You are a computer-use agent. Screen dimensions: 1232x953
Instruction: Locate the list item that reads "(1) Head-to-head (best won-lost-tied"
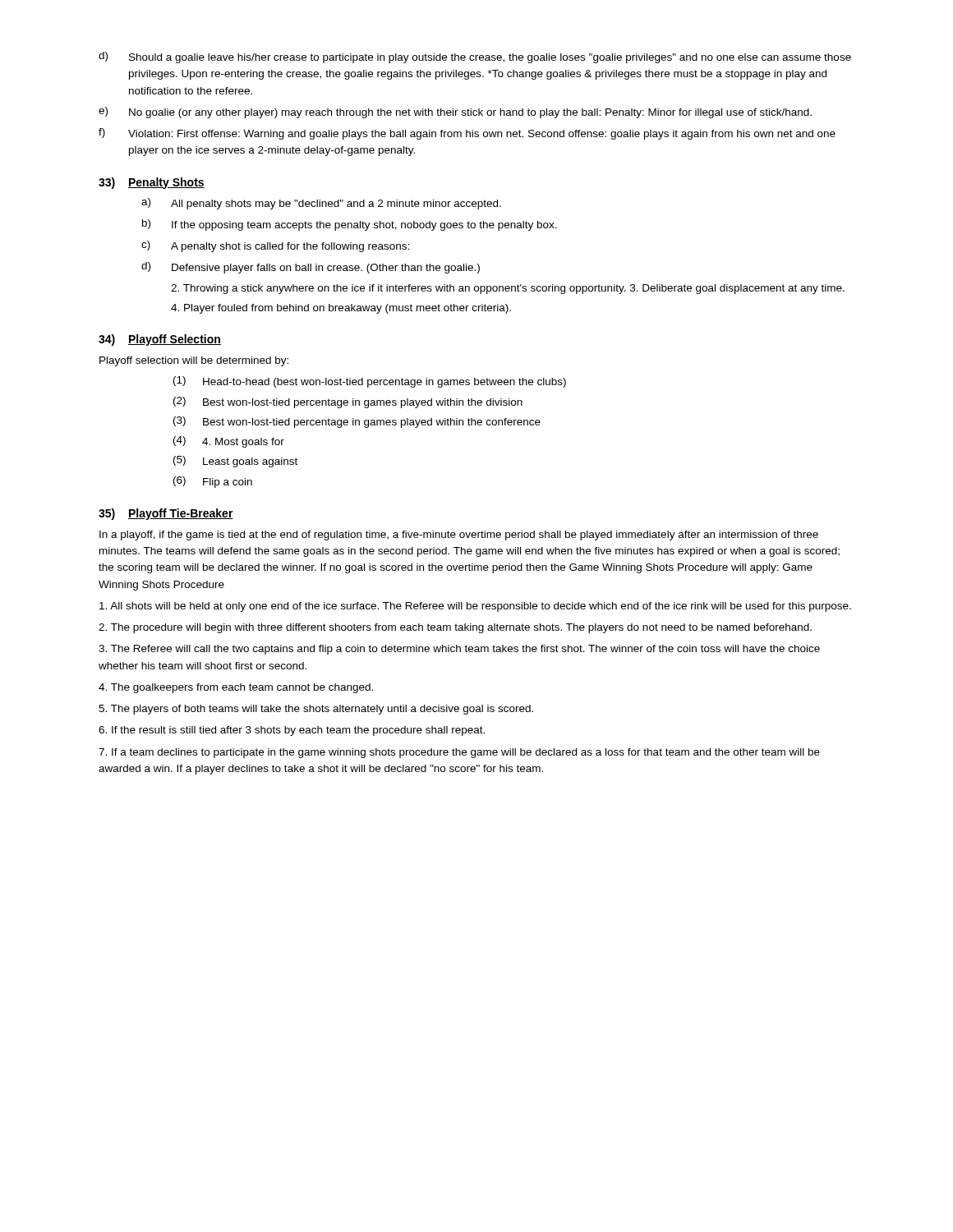[513, 382]
